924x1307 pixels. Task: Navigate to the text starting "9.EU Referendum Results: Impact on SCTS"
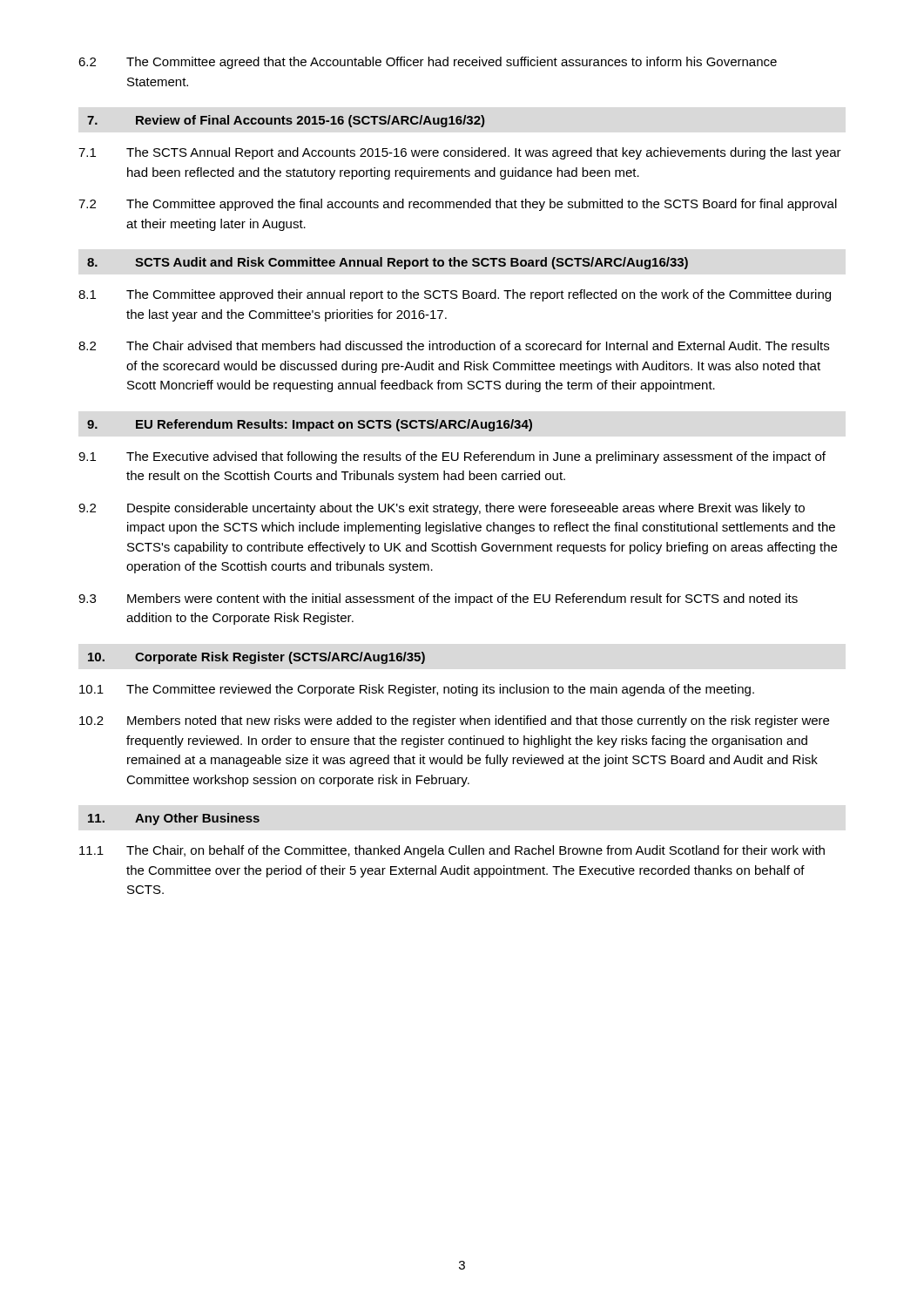[460, 423]
